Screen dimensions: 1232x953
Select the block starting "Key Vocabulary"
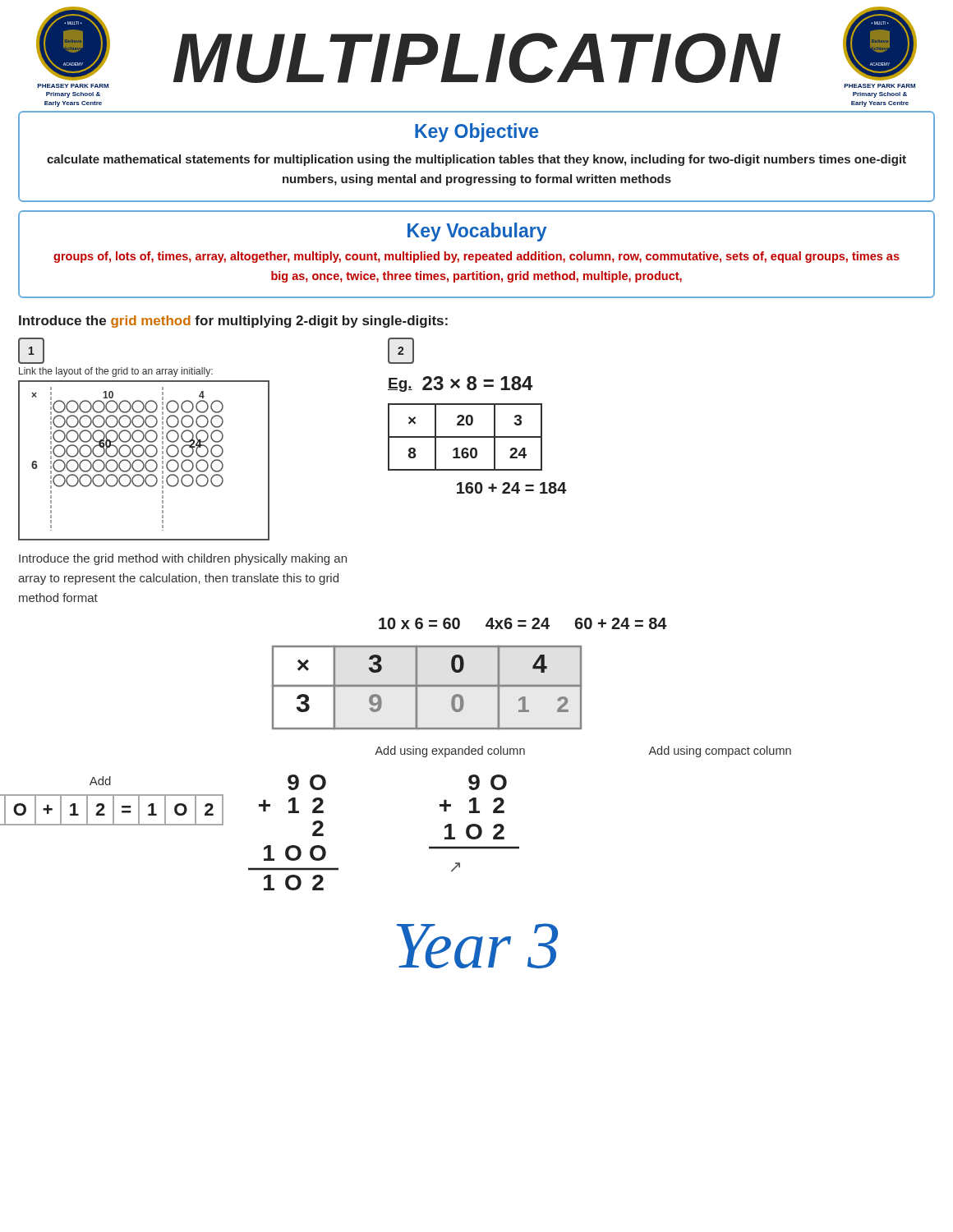(476, 231)
